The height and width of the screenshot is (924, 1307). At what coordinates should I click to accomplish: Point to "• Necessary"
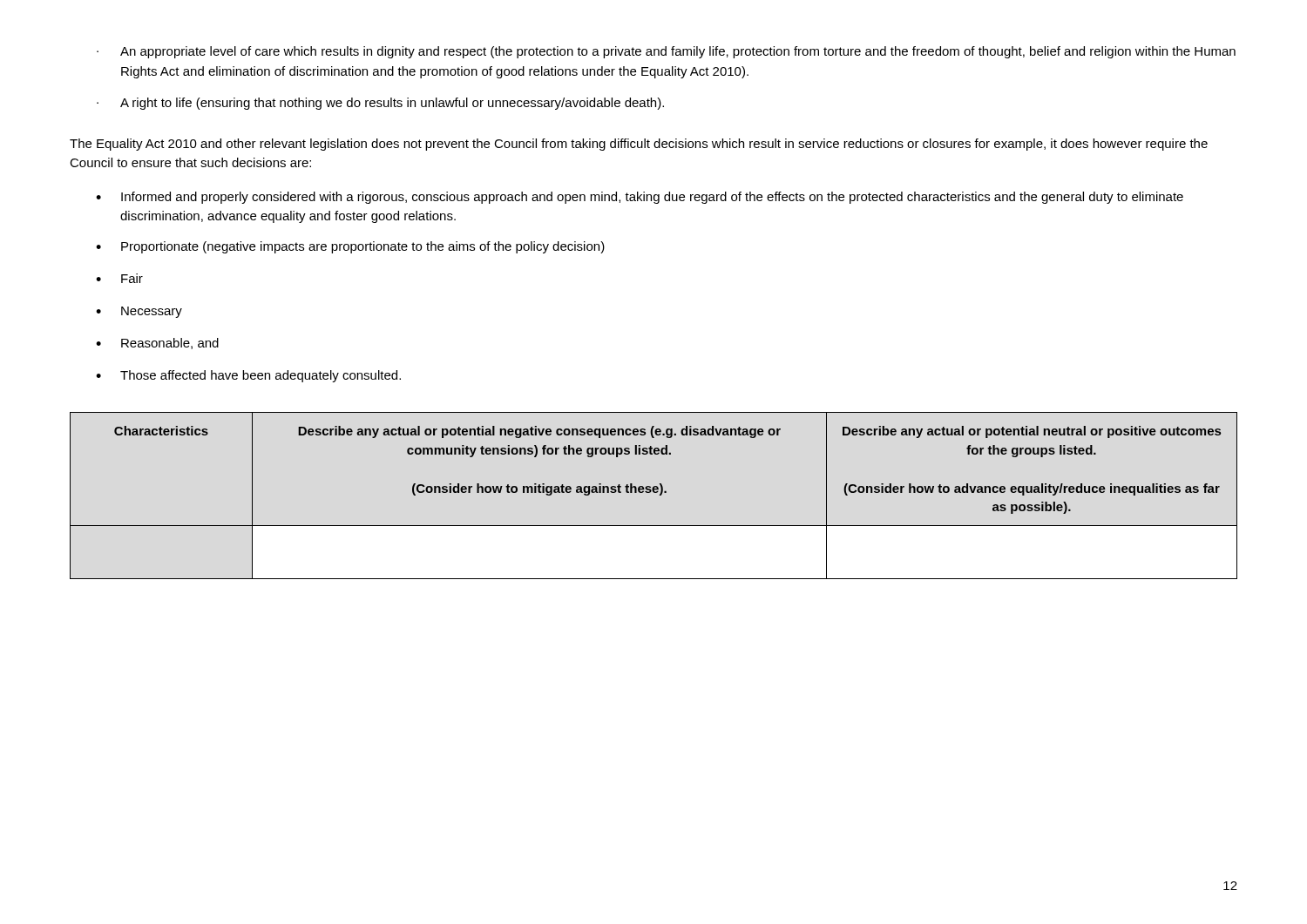pyautogui.click(x=139, y=312)
